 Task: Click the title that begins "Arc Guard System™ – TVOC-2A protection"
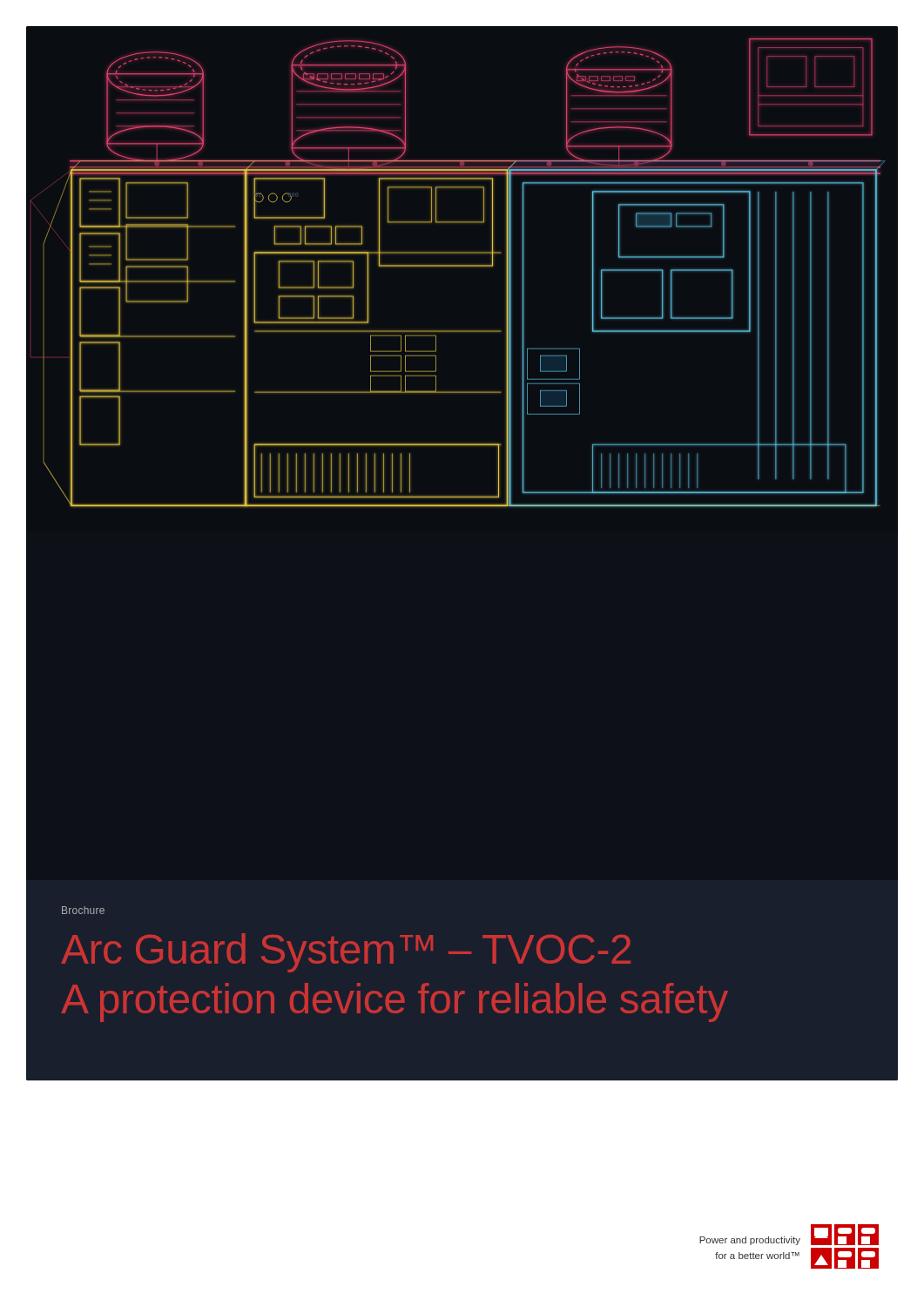tap(394, 974)
